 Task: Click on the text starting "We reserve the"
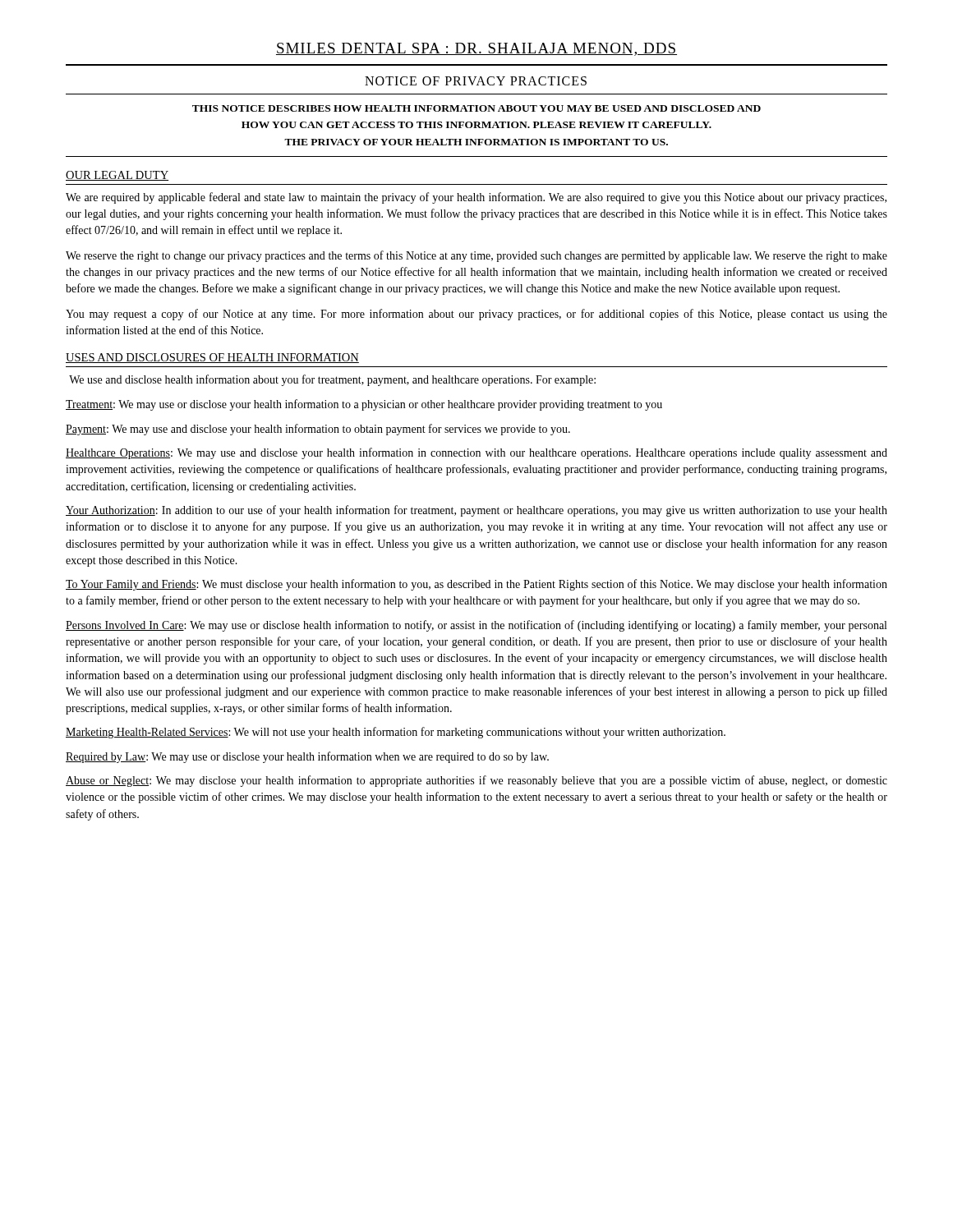click(476, 272)
